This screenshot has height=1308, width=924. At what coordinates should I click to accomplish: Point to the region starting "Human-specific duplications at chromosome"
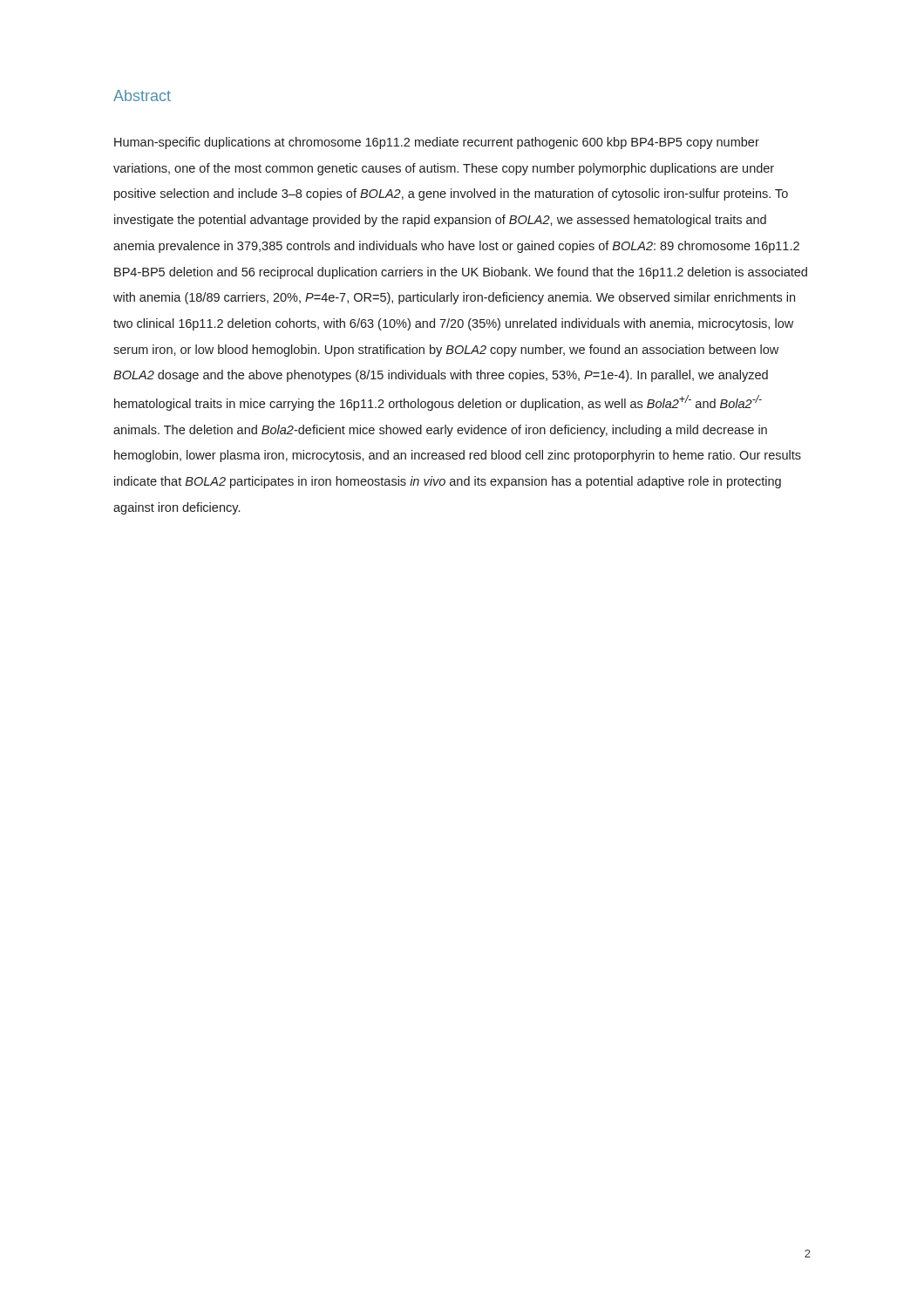pos(462,325)
